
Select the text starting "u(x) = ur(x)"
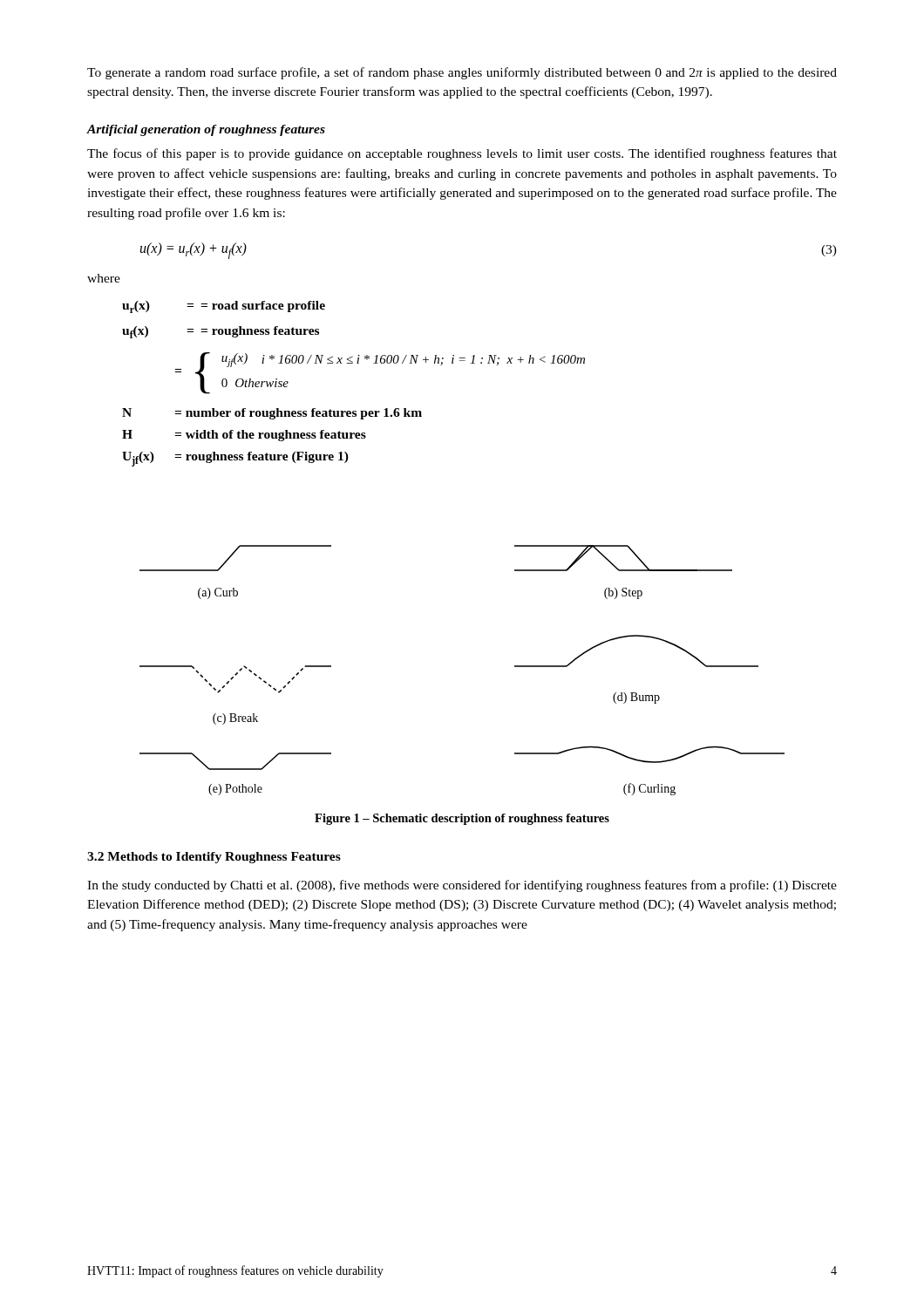pyautogui.click(x=196, y=251)
